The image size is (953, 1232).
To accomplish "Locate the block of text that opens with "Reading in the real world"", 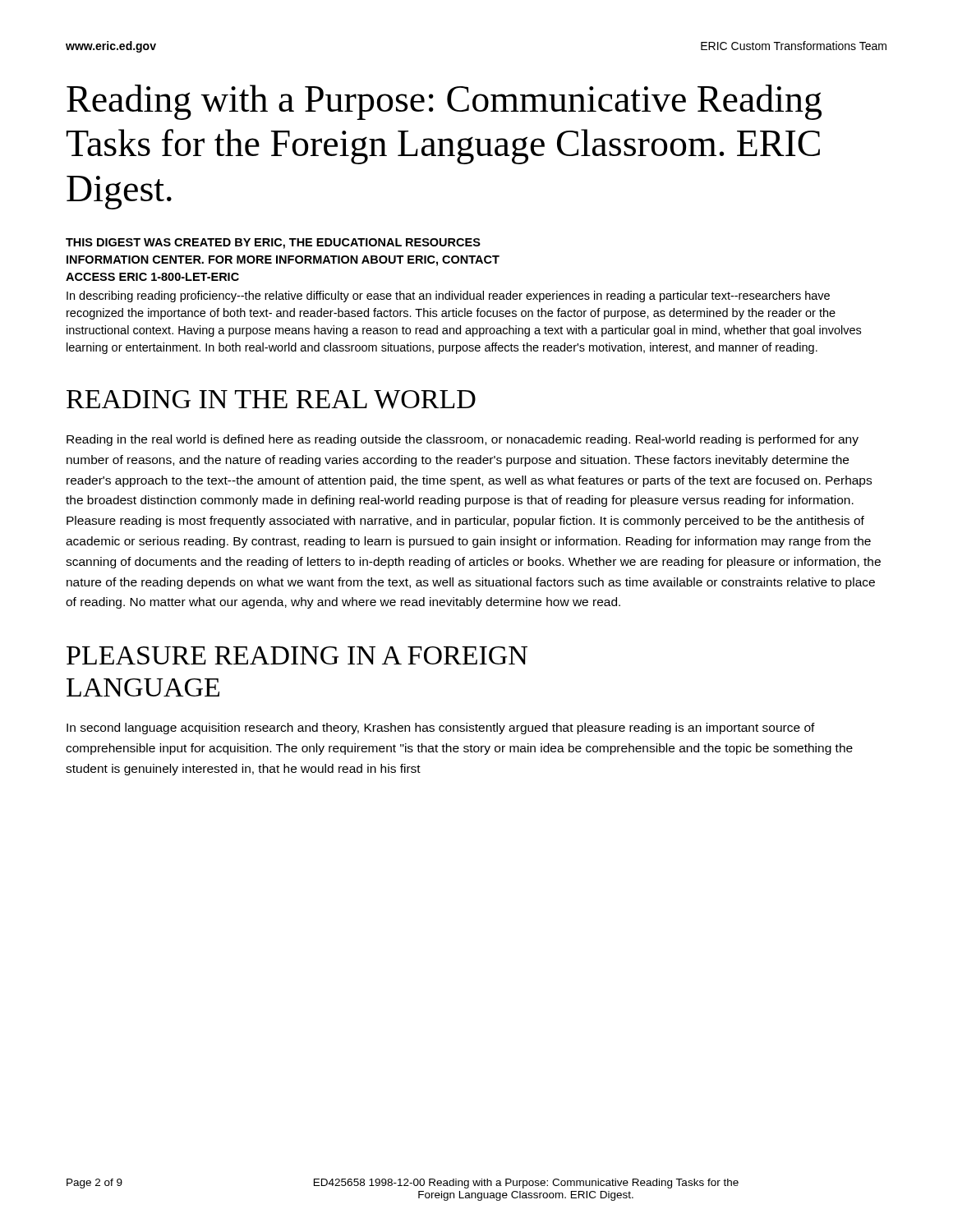I will [x=473, y=520].
